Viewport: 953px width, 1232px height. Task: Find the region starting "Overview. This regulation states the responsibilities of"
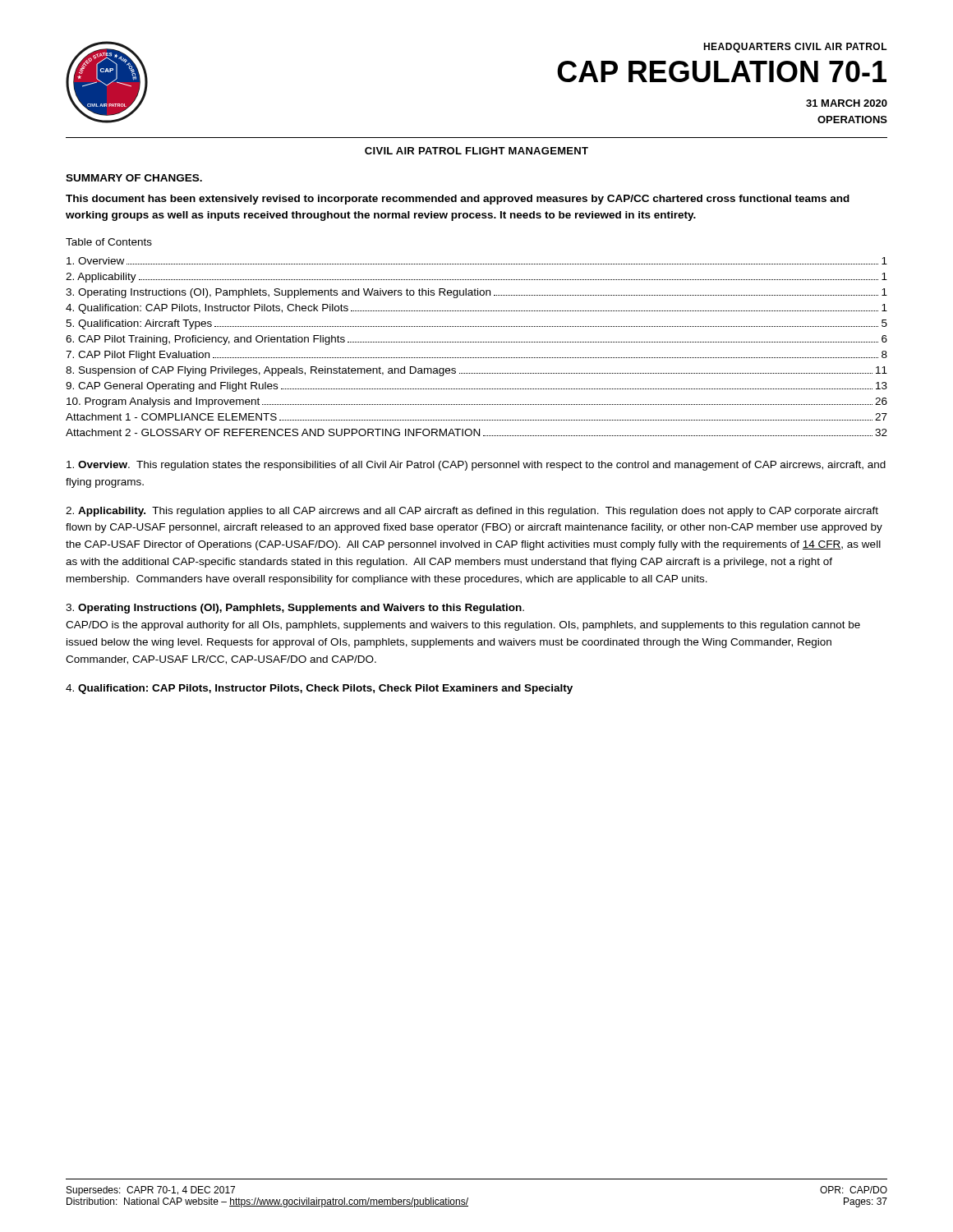point(476,473)
